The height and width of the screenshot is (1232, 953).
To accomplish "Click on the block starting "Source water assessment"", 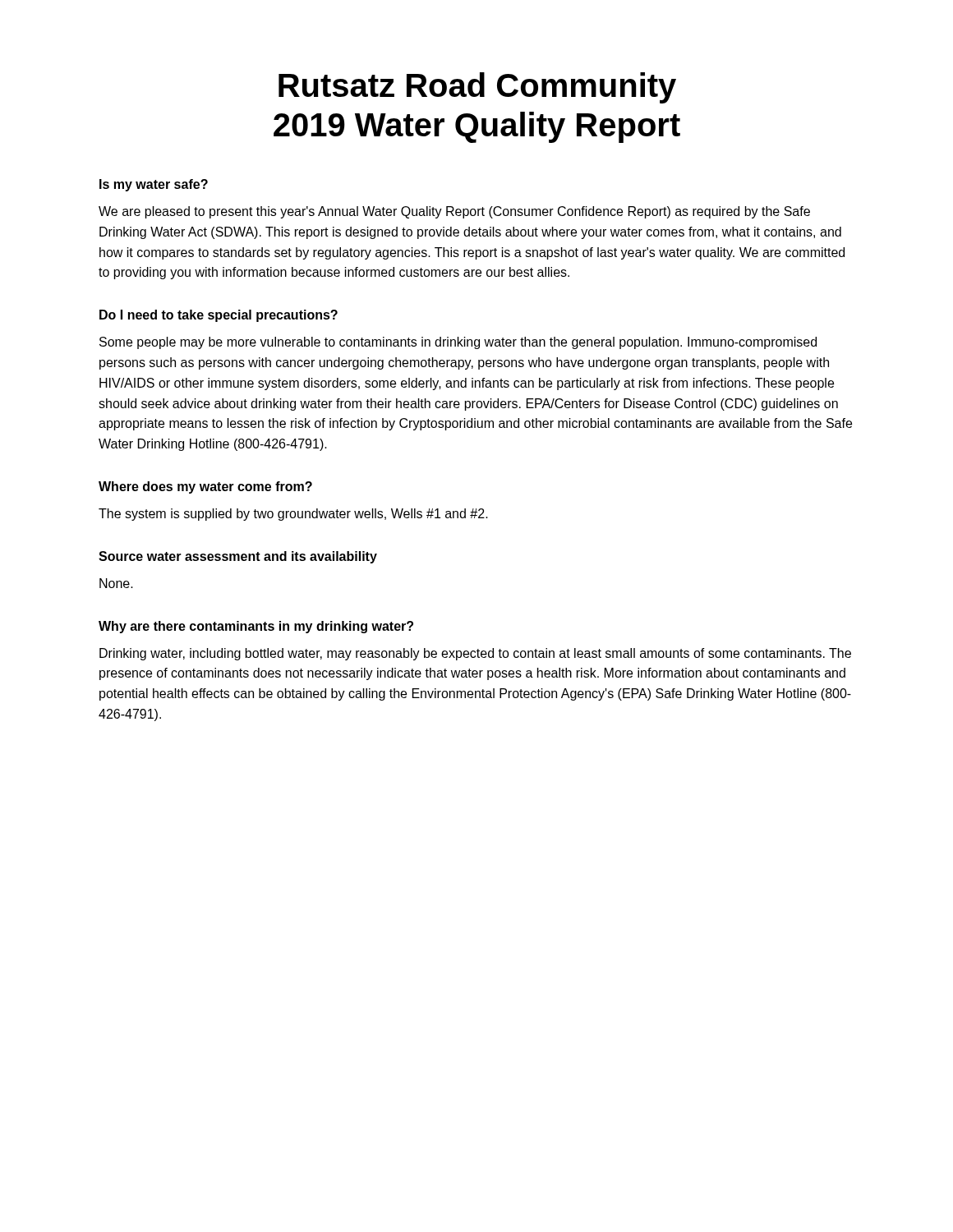I will (238, 556).
